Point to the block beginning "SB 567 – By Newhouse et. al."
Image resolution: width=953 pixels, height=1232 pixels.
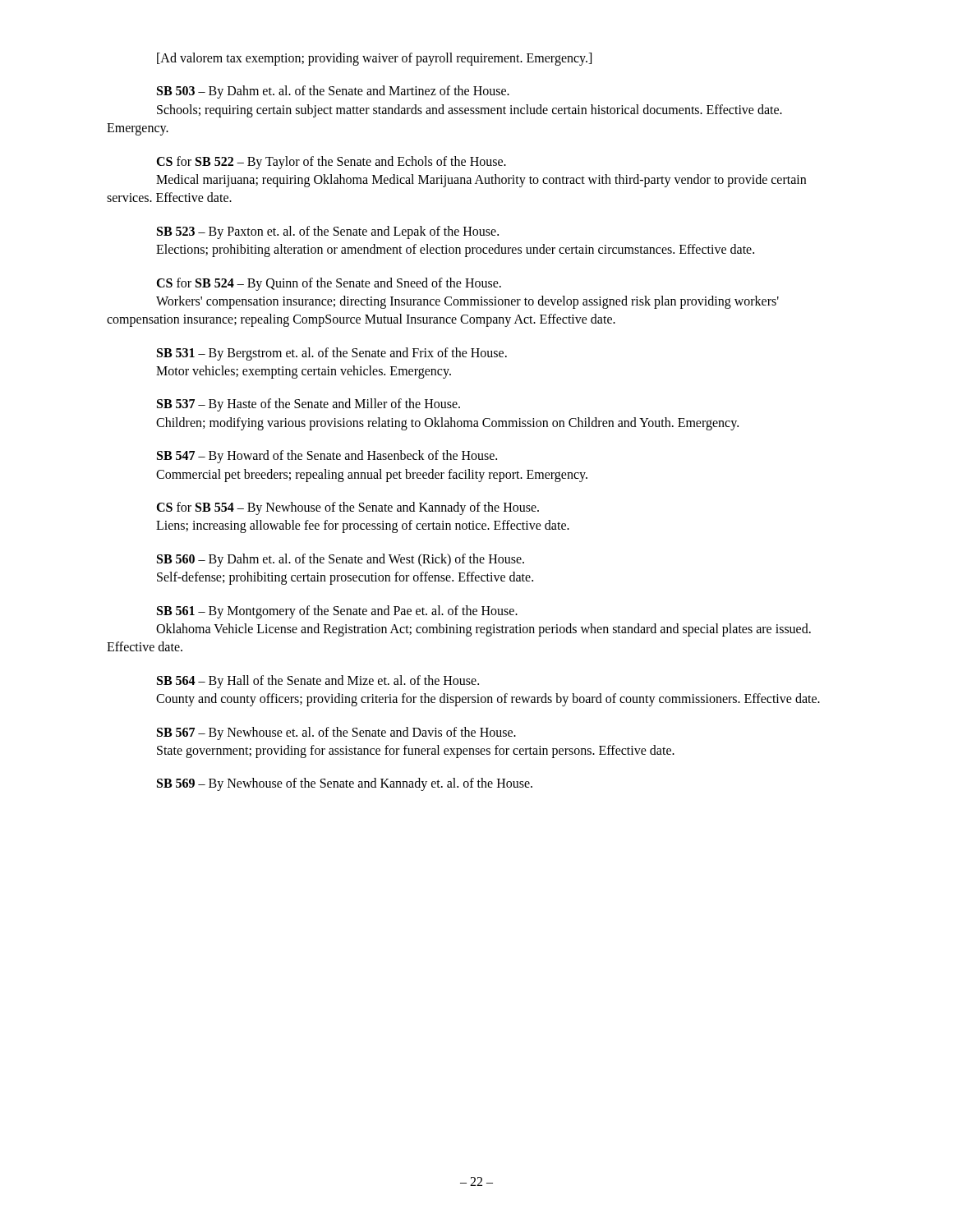tap(476, 742)
